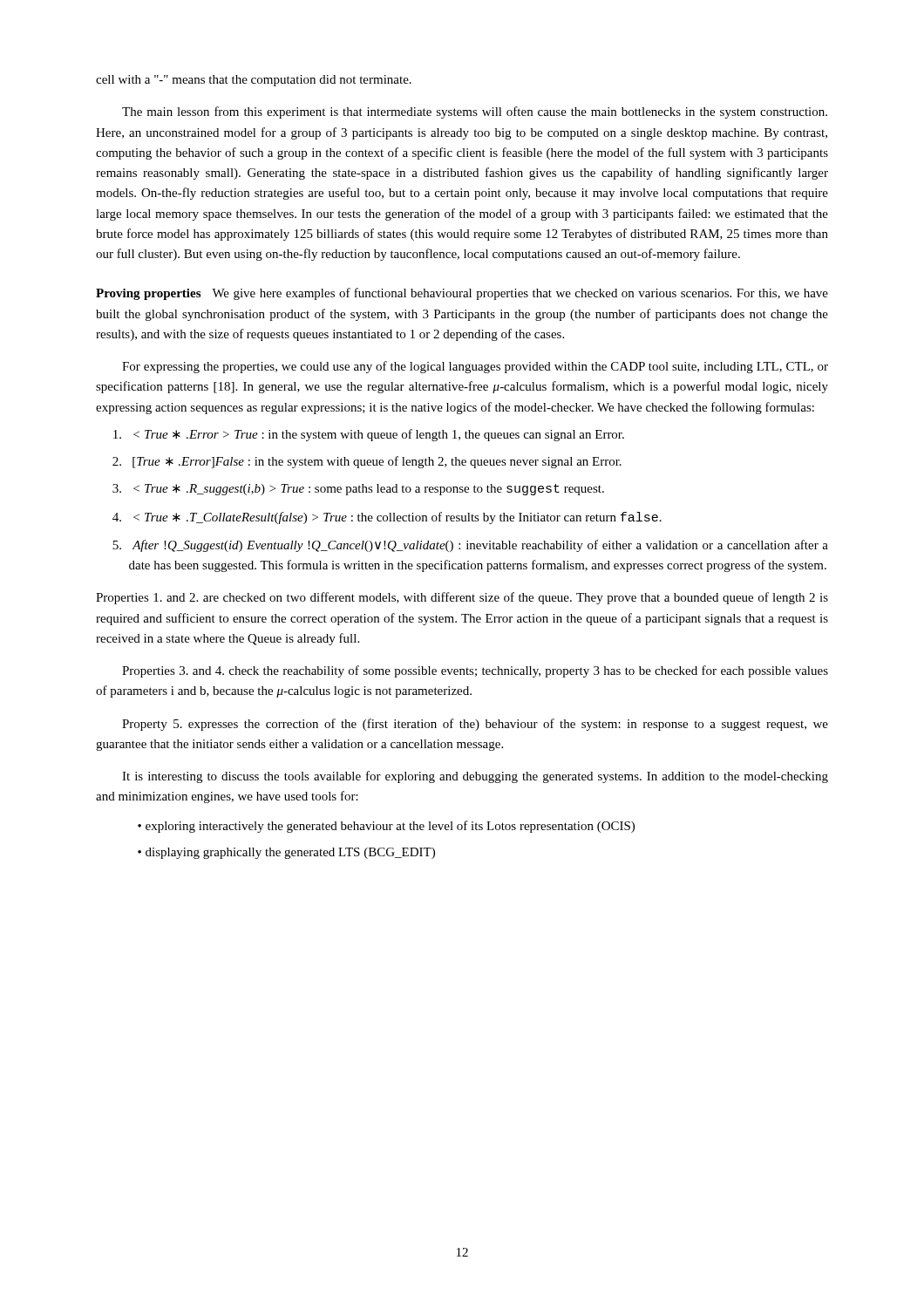Point to the block beginning "2. [True ∗ .Error]False : in"

pos(359,462)
